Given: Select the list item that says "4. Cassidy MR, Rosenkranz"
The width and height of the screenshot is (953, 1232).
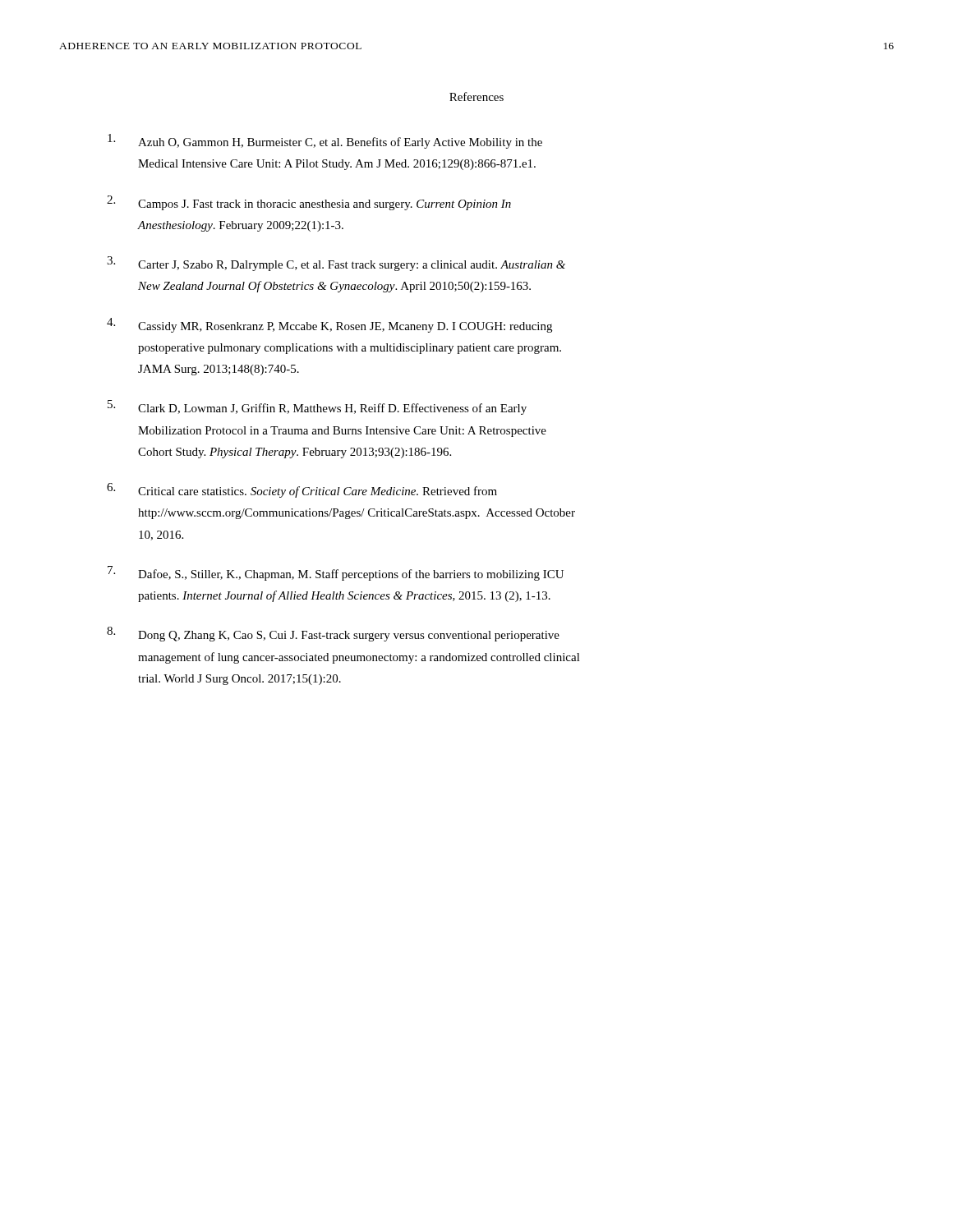Looking at the screenshot, I should [334, 347].
